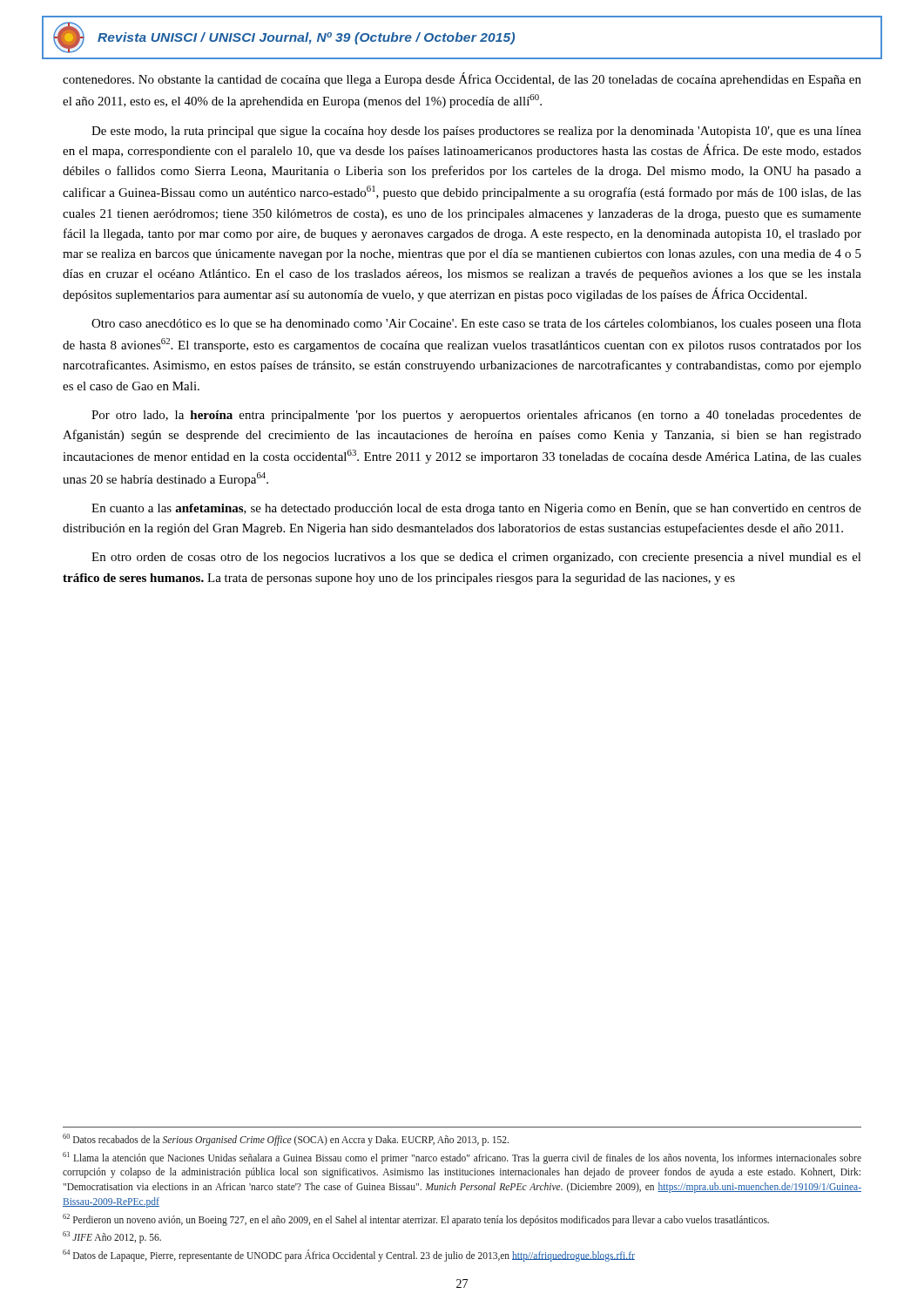Select the text block starting "64 Datos de"
The image size is (924, 1307).
click(349, 1254)
